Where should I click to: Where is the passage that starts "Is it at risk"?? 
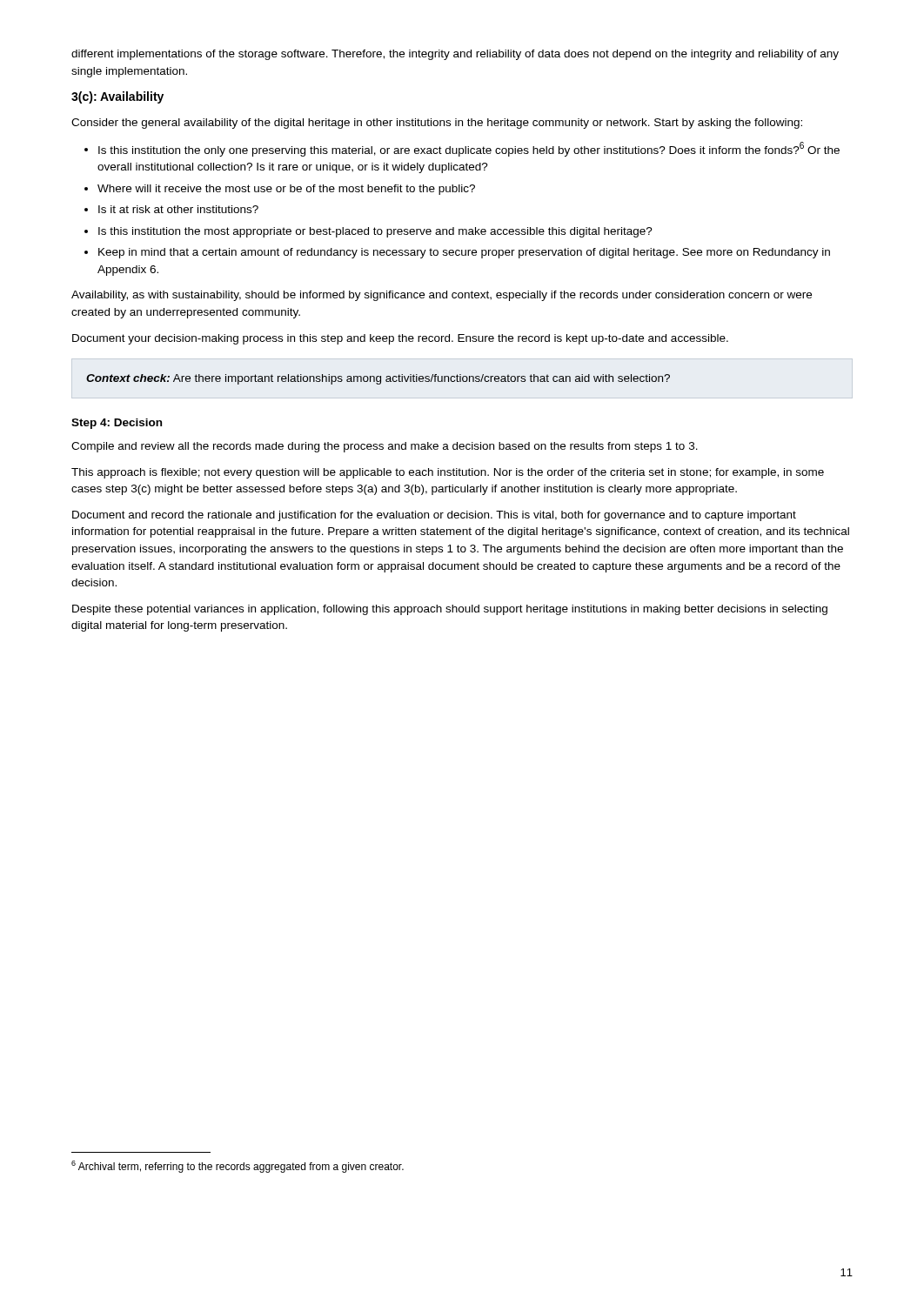click(x=178, y=209)
